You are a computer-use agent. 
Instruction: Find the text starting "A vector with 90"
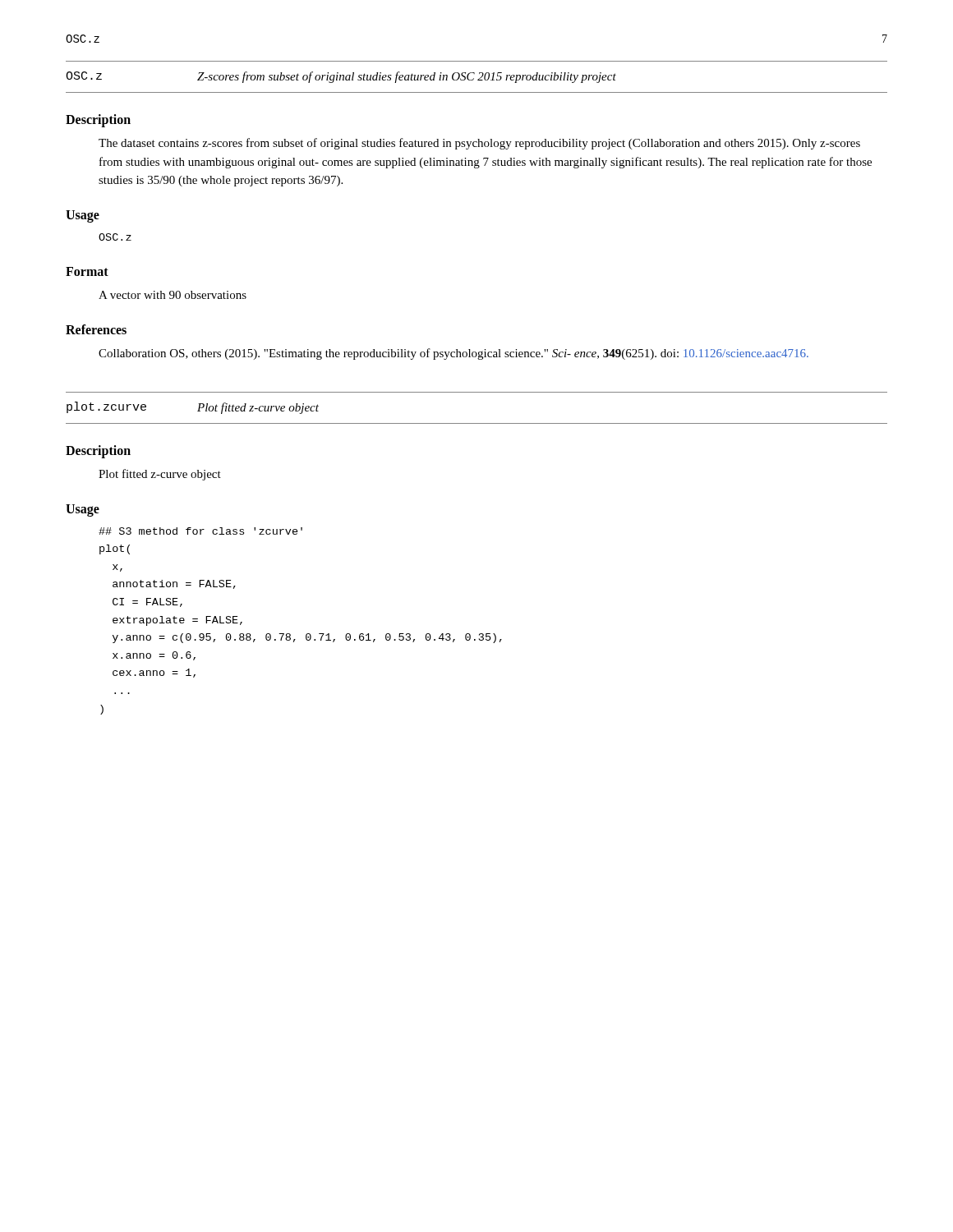(172, 295)
